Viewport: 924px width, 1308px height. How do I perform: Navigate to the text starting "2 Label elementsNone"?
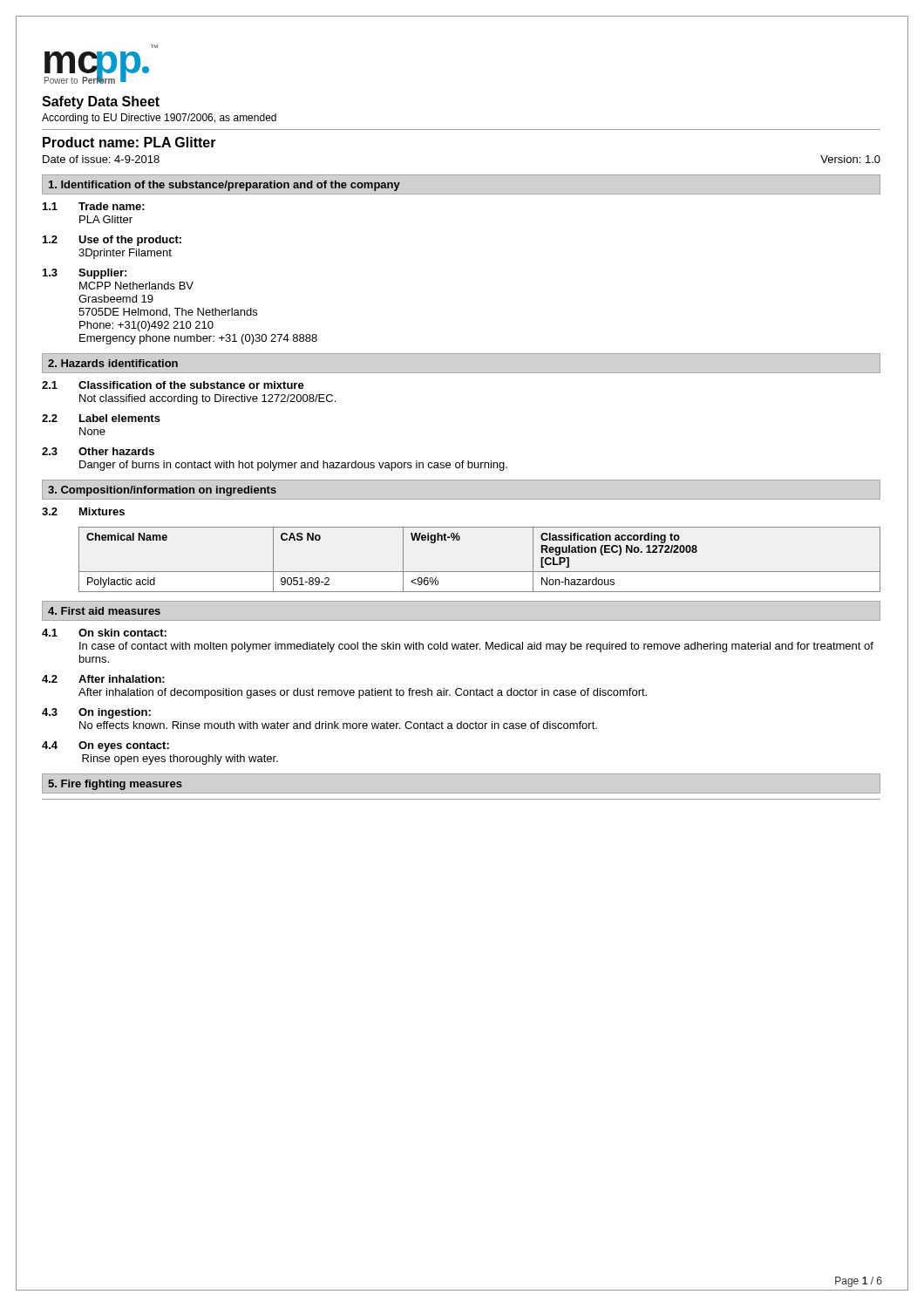101,418
